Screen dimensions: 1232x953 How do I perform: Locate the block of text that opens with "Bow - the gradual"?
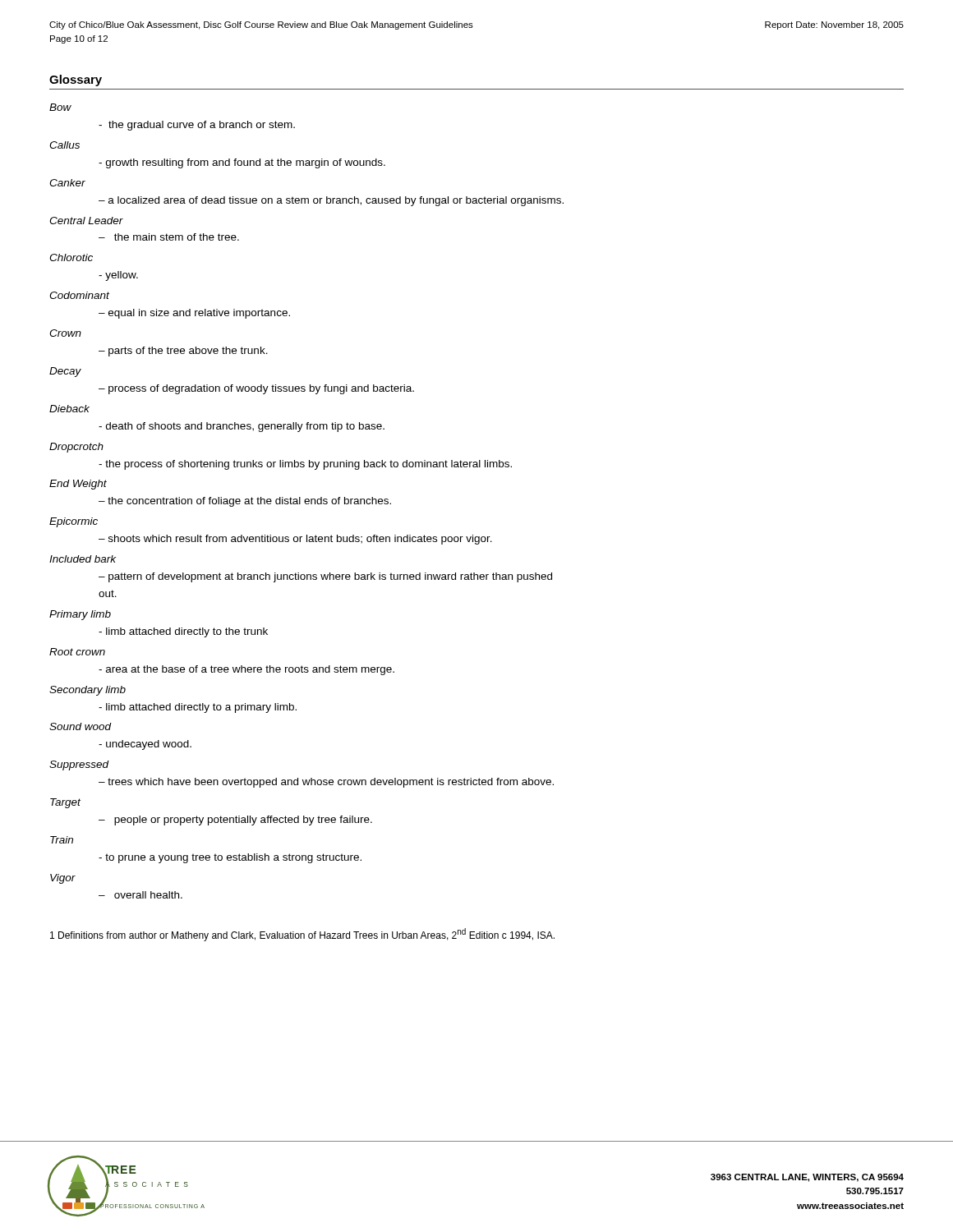[x=60, y=107]
